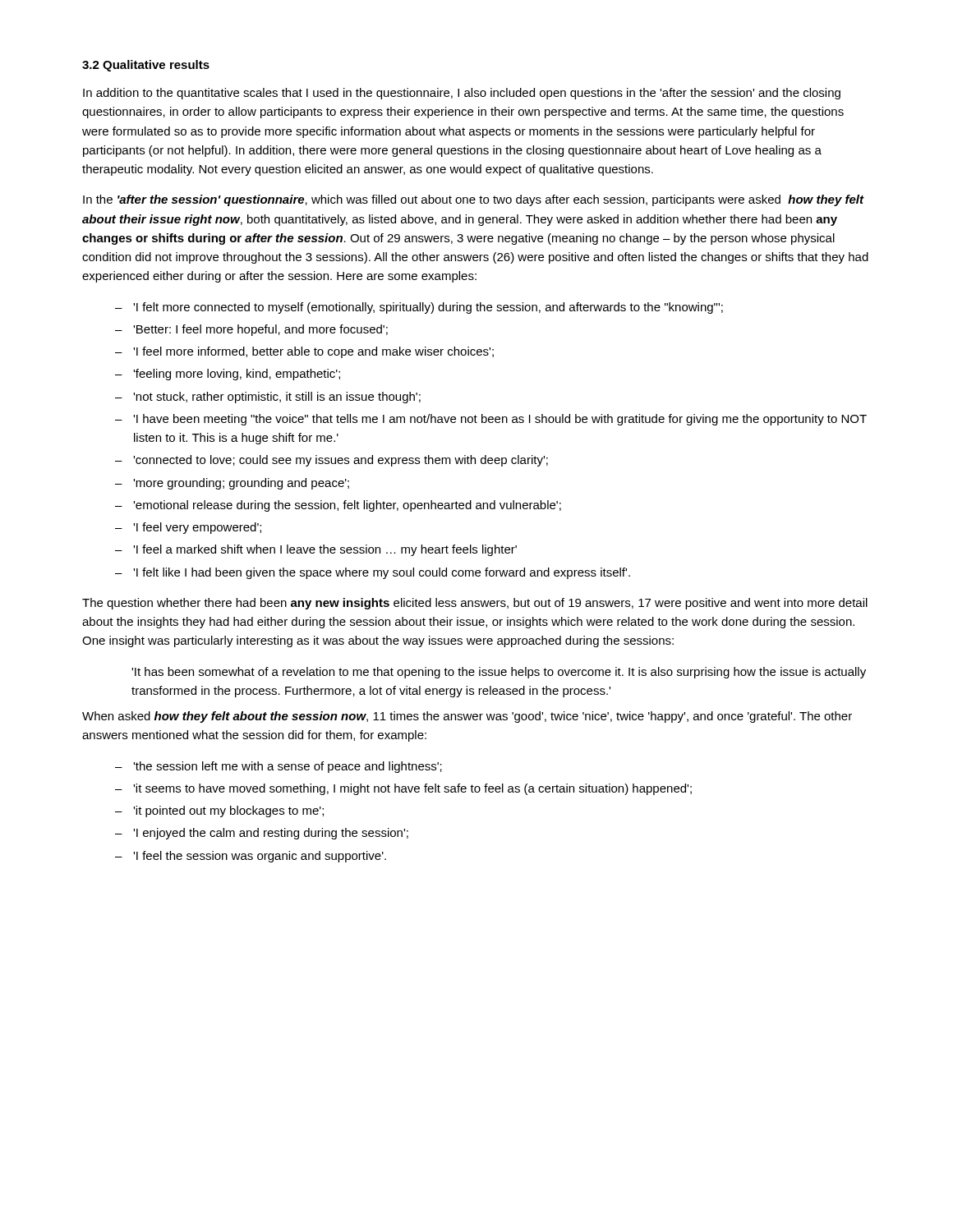The width and height of the screenshot is (953, 1232).
Task: Navigate to the text block starting "'I felt more connected"
Action: coord(428,306)
